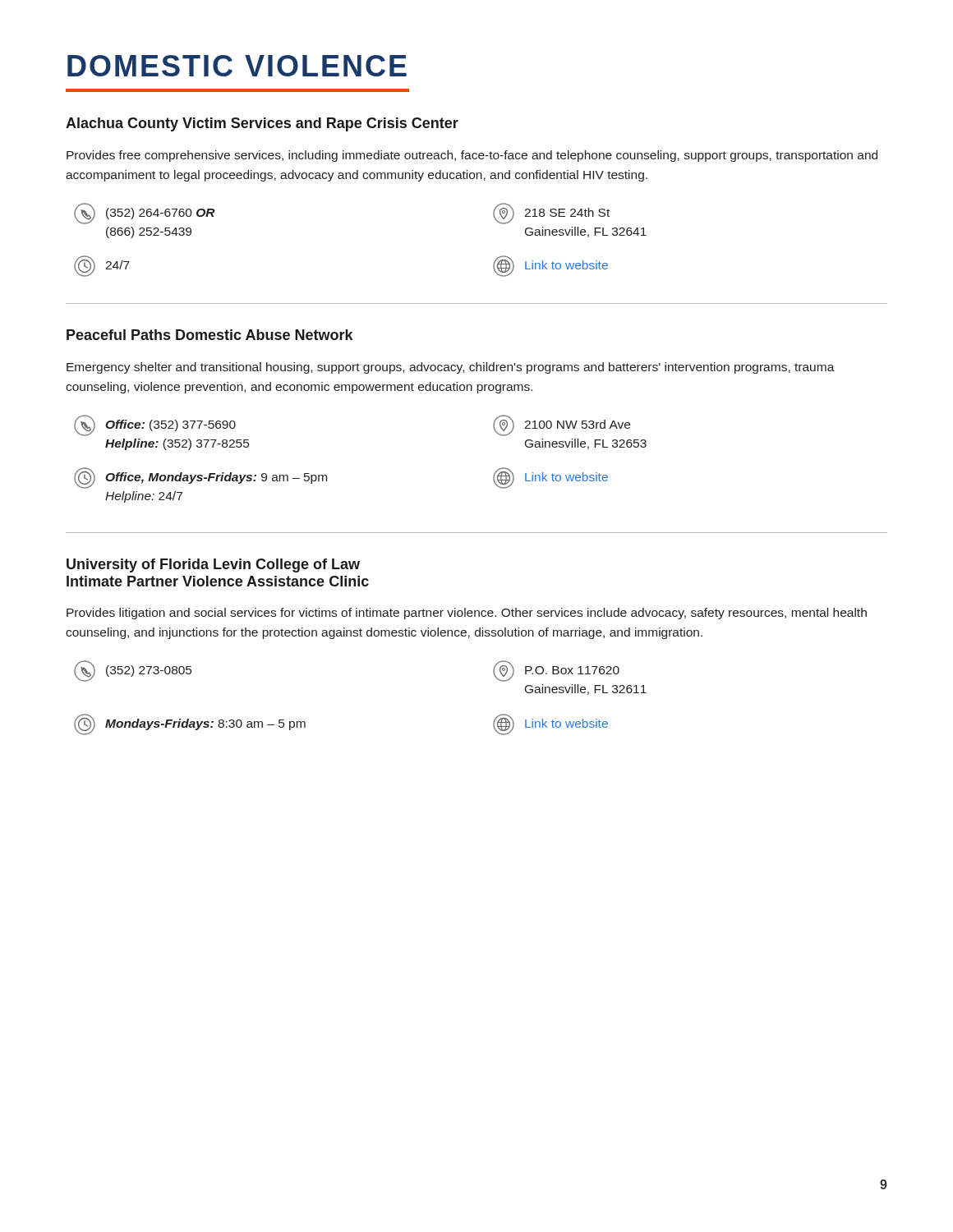Locate the passage starting "(352) 273-0805"

[133, 671]
